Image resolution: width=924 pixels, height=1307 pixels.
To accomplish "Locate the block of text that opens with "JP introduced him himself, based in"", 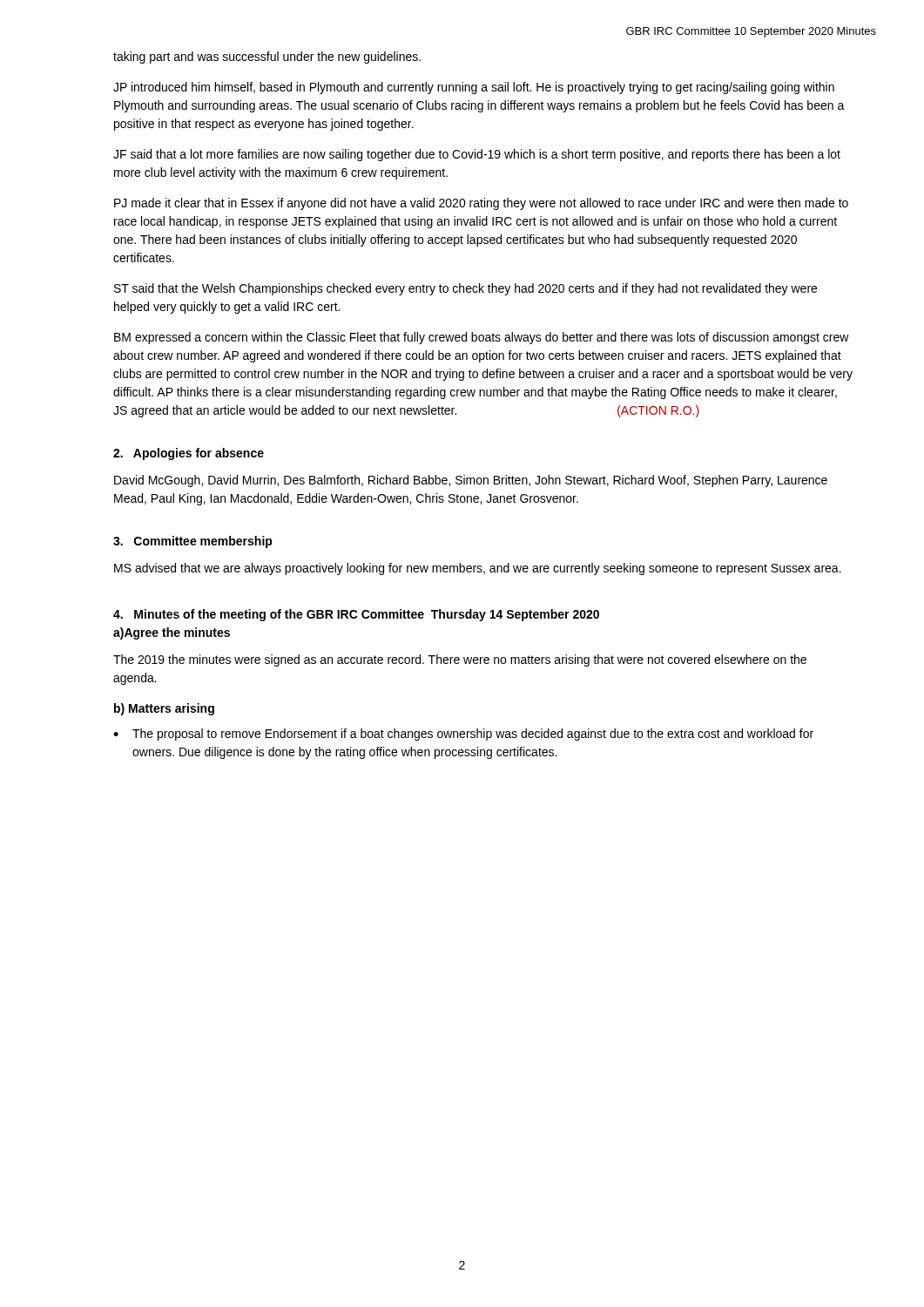I will pos(479,105).
